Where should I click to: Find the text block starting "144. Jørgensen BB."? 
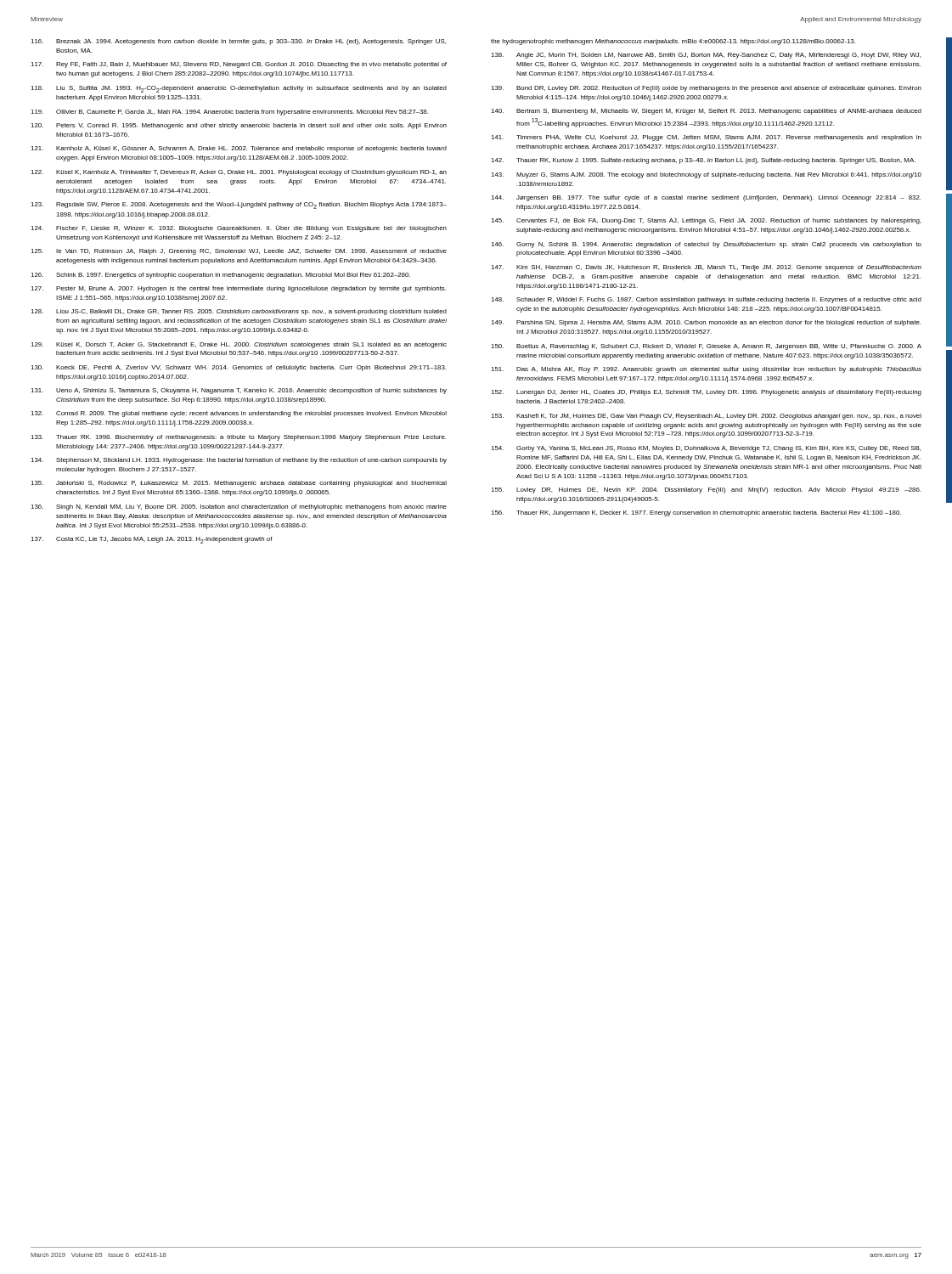click(x=706, y=203)
